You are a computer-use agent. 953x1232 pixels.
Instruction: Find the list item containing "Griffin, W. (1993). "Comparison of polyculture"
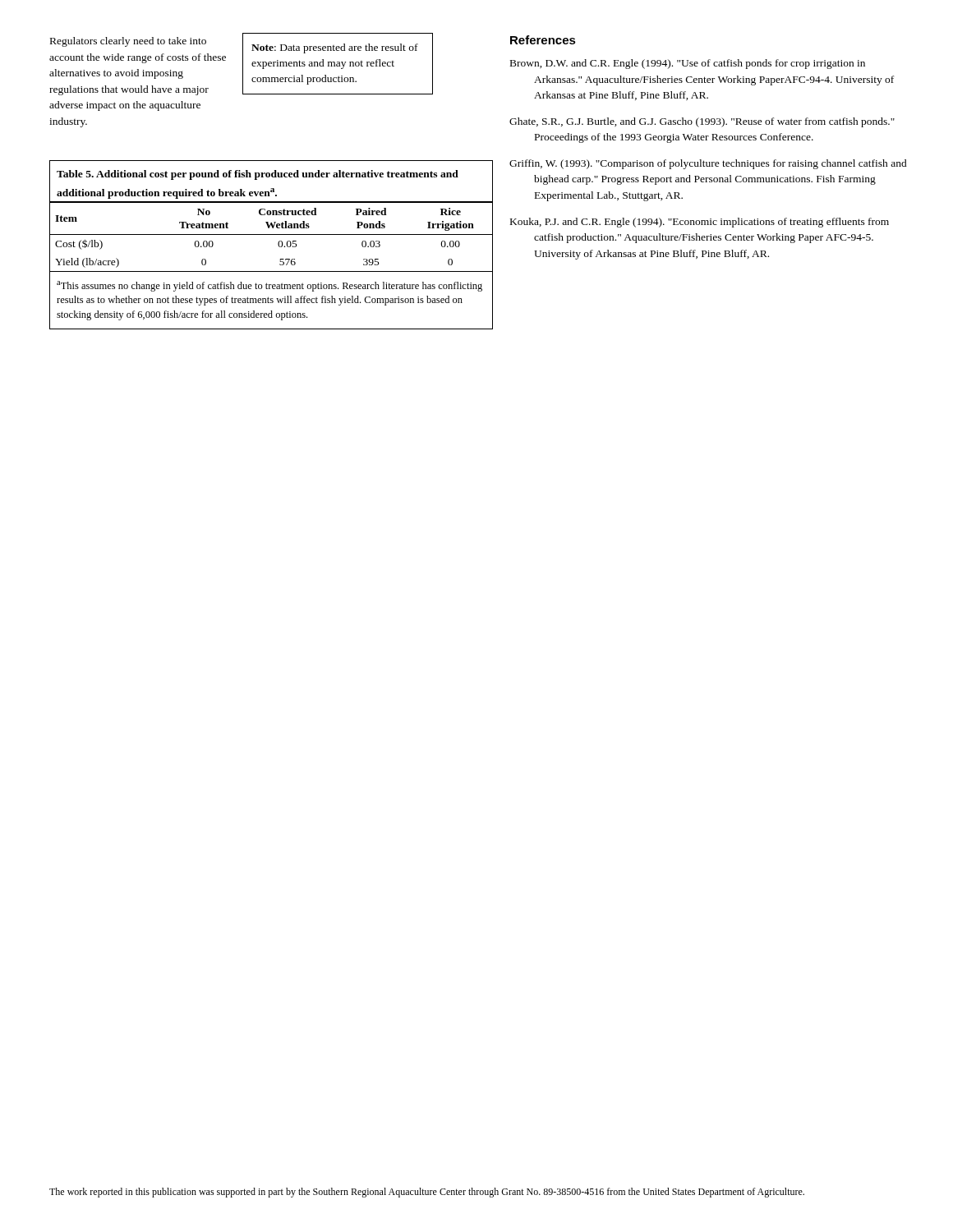click(x=708, y=179)
